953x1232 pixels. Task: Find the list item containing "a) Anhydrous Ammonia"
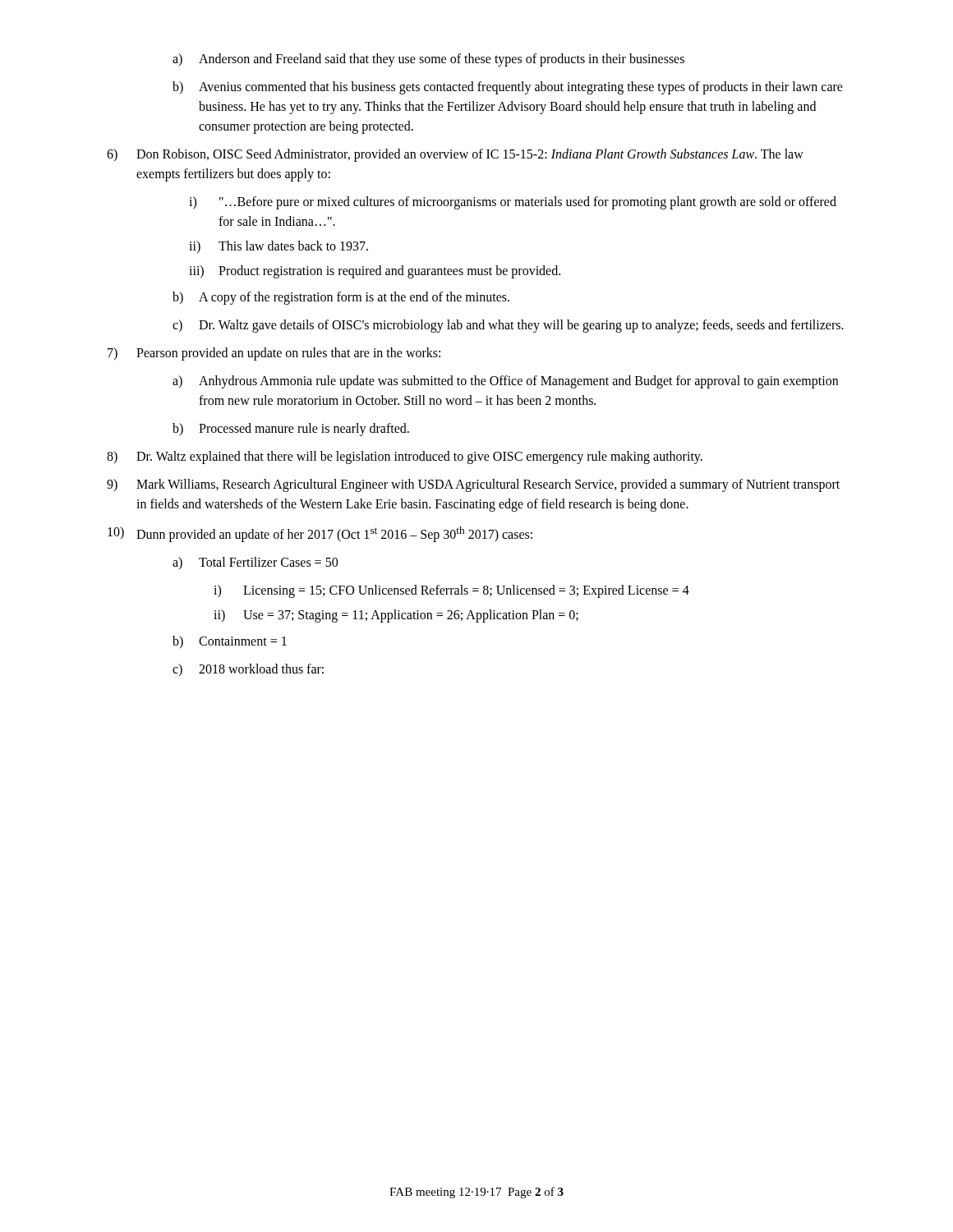509,391
